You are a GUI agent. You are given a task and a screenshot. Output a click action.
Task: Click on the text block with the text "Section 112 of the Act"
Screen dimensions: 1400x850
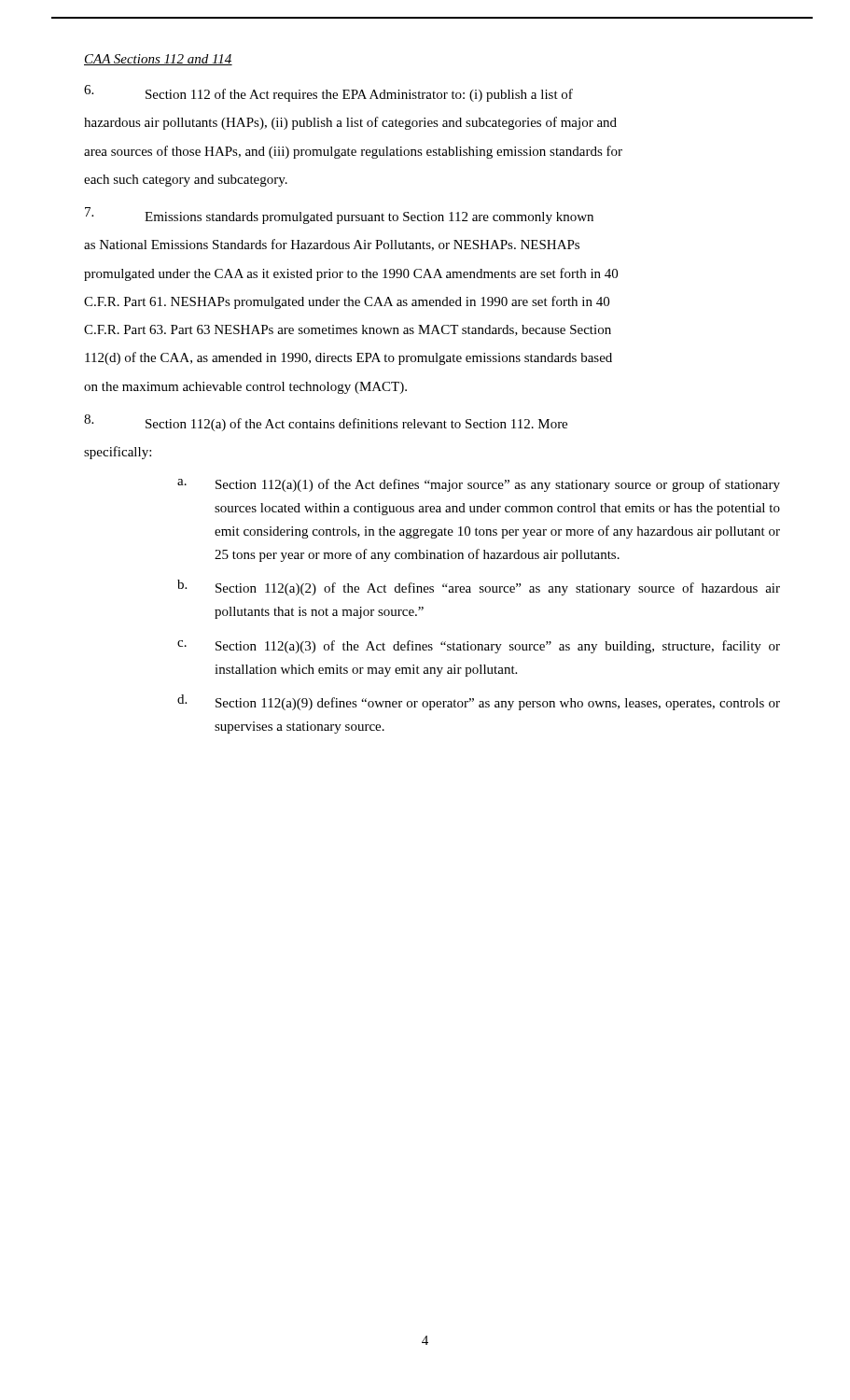pyautogui.click(x=432, y=137)
